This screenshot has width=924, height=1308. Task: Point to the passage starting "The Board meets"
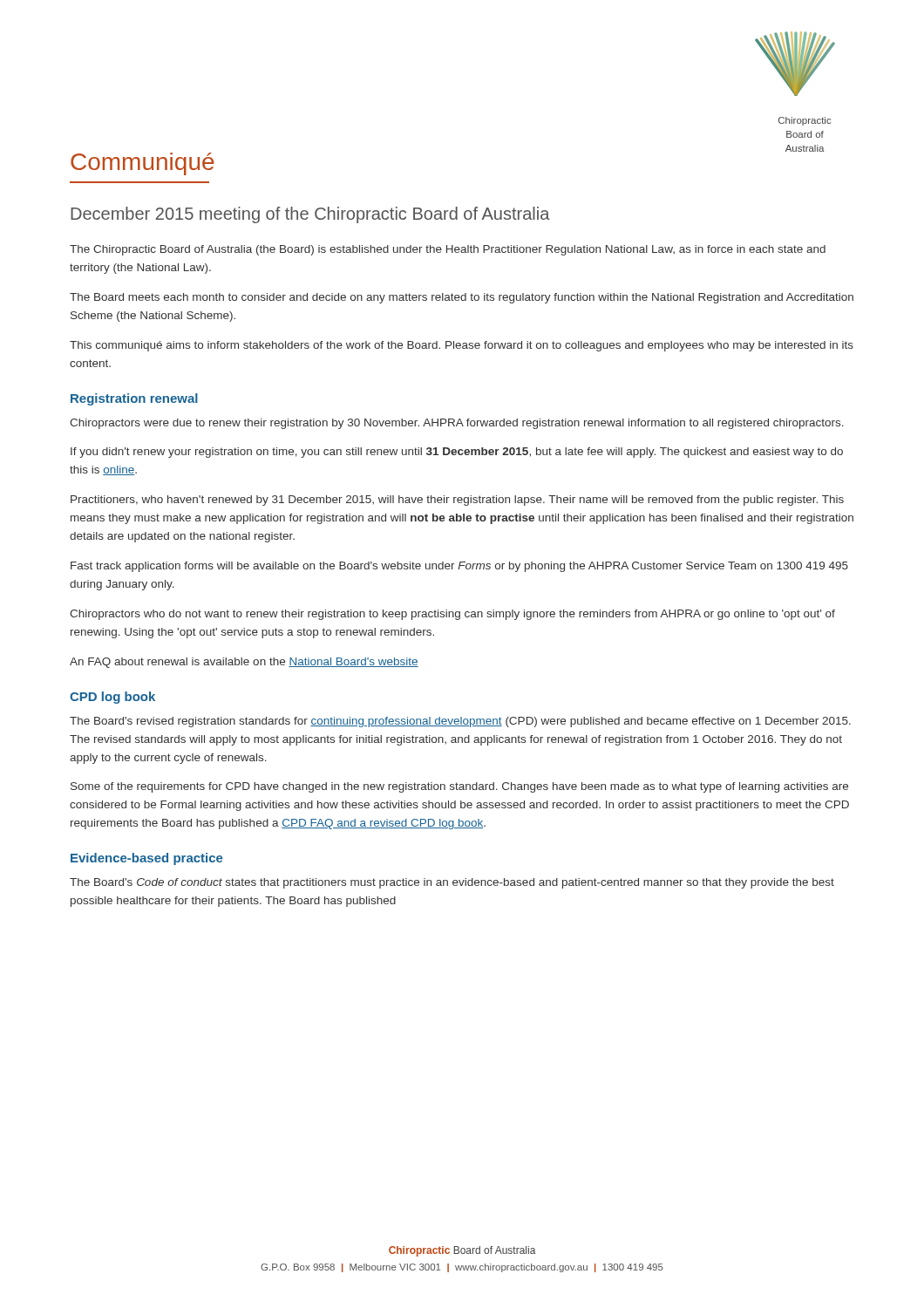462,307
